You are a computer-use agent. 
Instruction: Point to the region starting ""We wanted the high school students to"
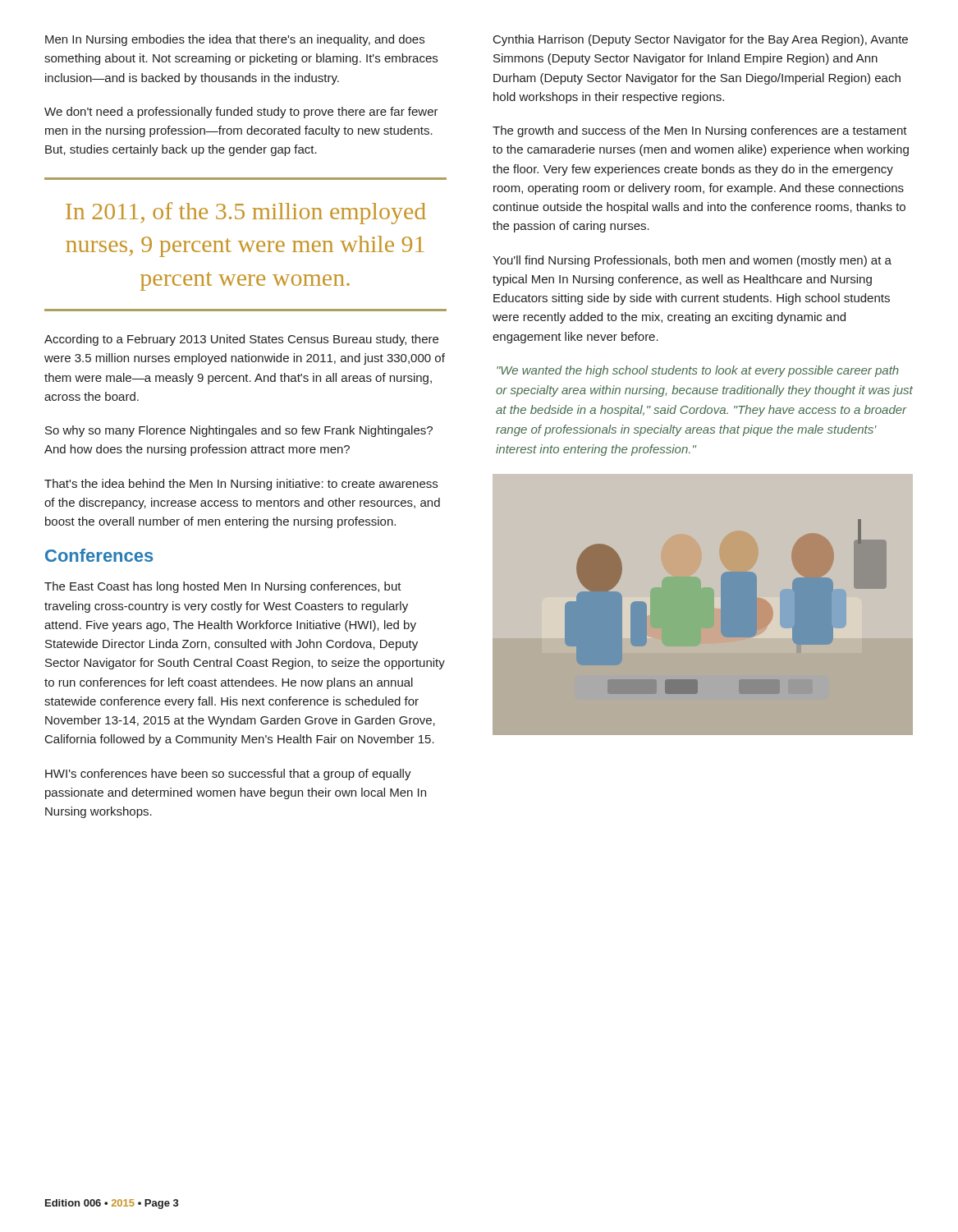click(704, 409)
